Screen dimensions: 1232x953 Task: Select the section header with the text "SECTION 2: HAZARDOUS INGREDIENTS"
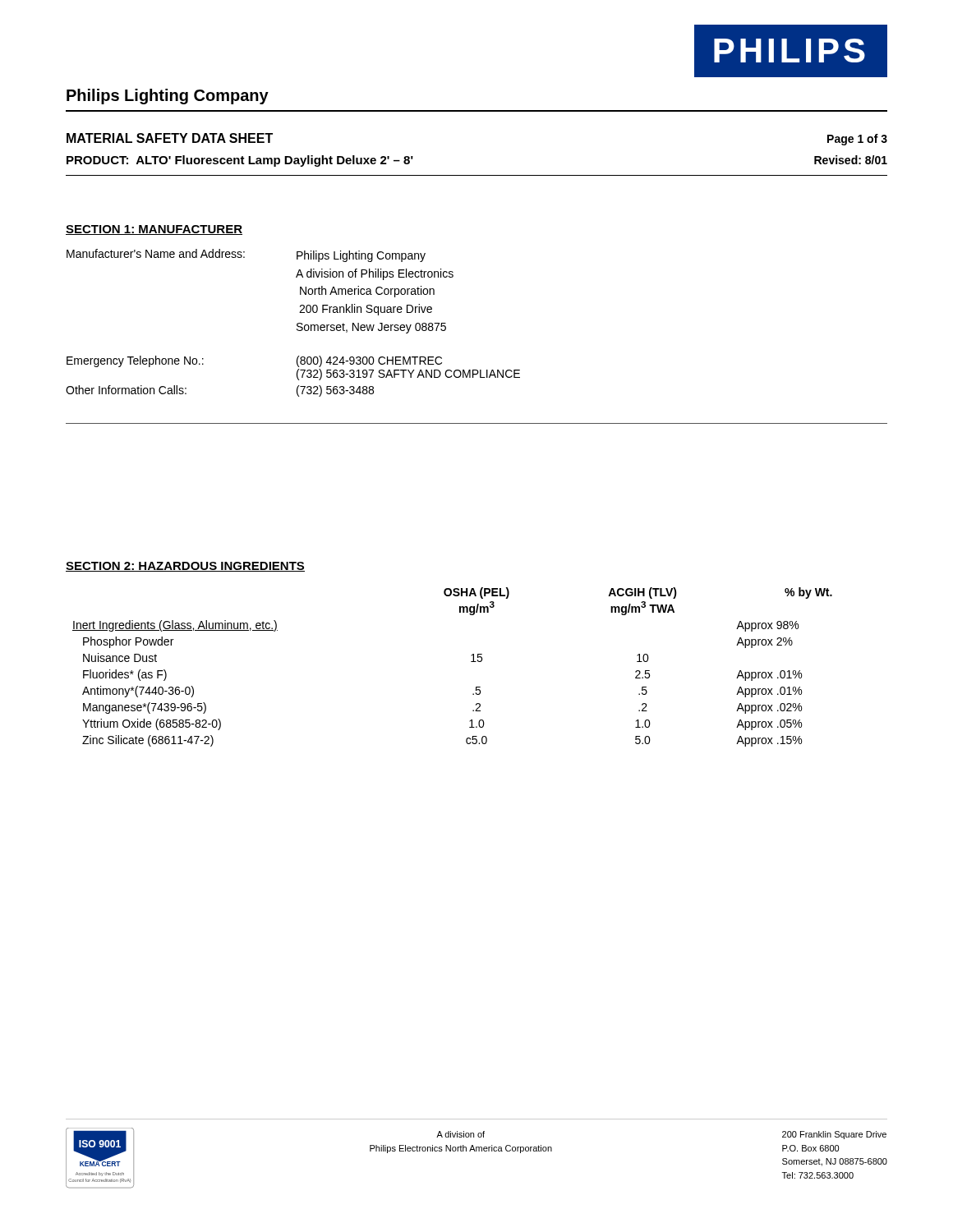point(185,565)
